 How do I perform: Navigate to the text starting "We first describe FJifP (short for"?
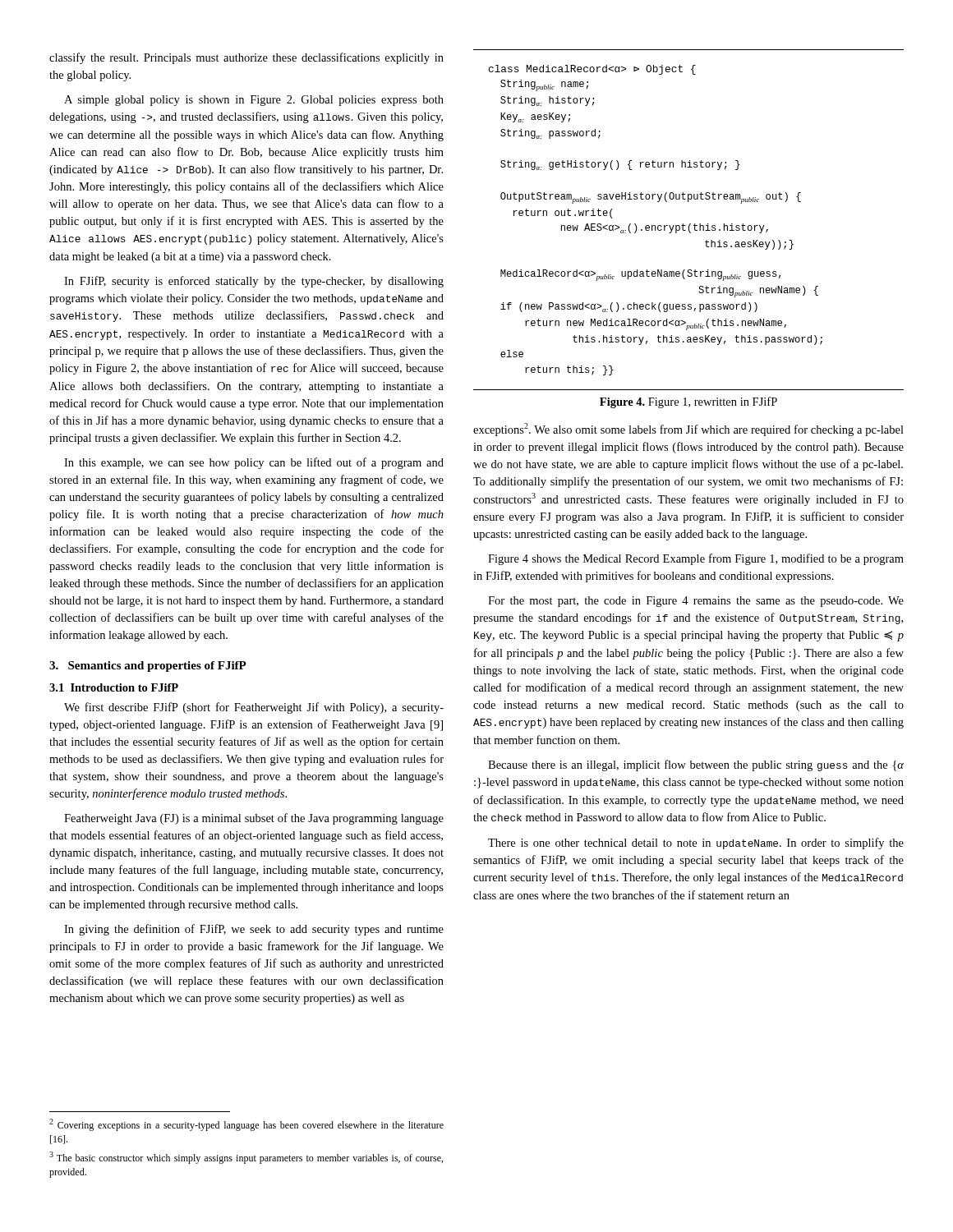[x=246, y=853]
